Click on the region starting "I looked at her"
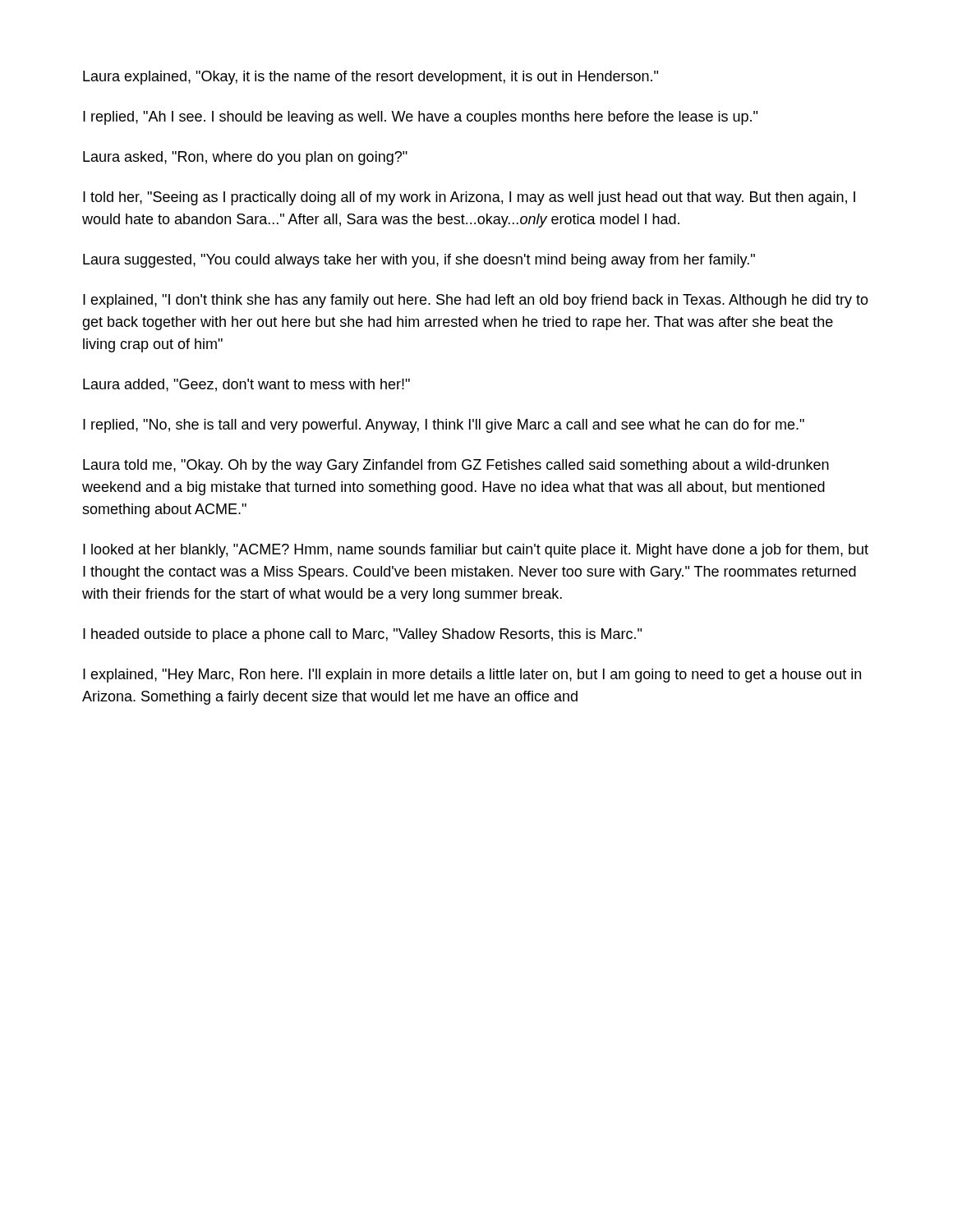Image resolution: width=953 pixels, height=1232 pixels. 475,572
